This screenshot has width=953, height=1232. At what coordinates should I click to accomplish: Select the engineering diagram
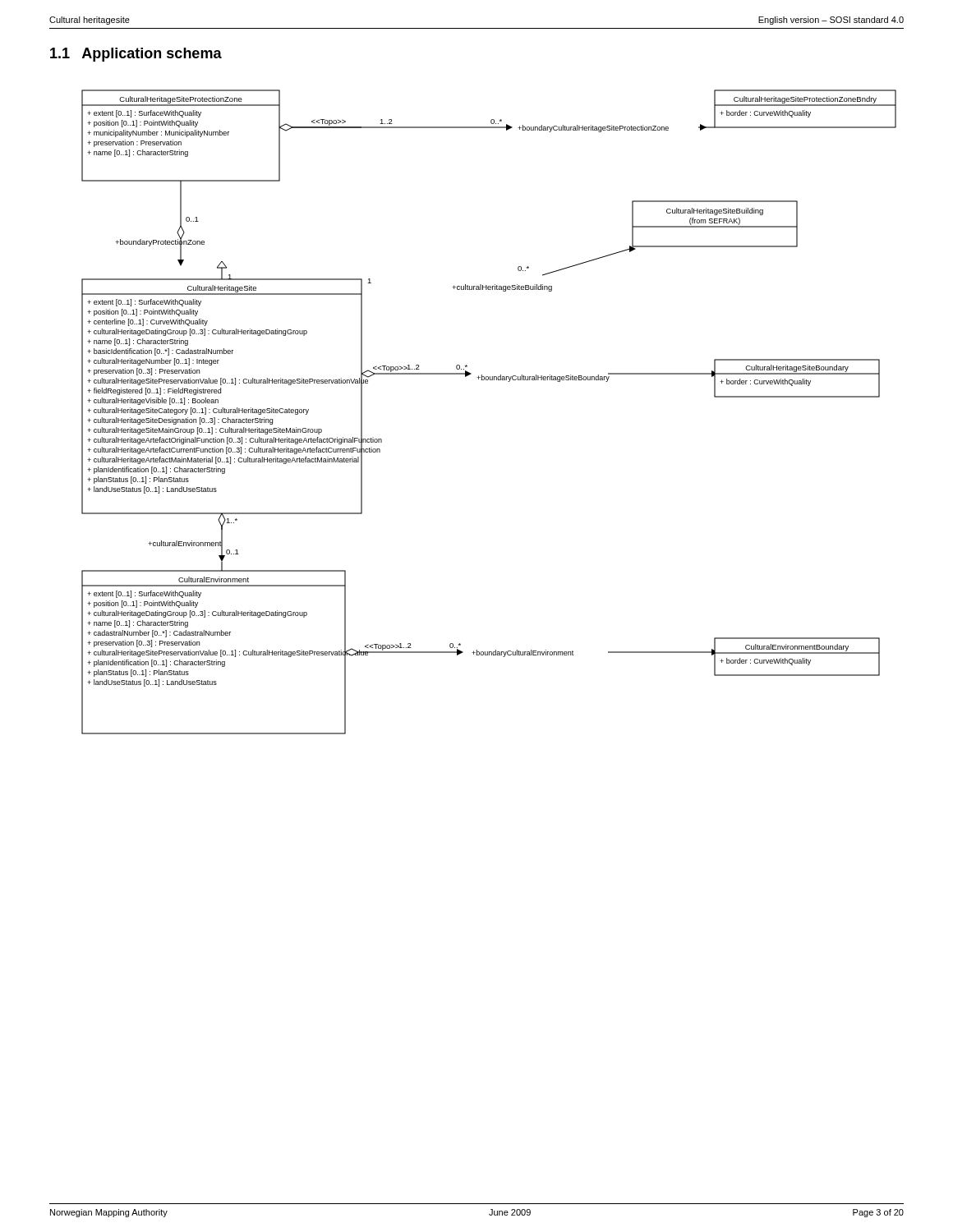coord(476,493)
